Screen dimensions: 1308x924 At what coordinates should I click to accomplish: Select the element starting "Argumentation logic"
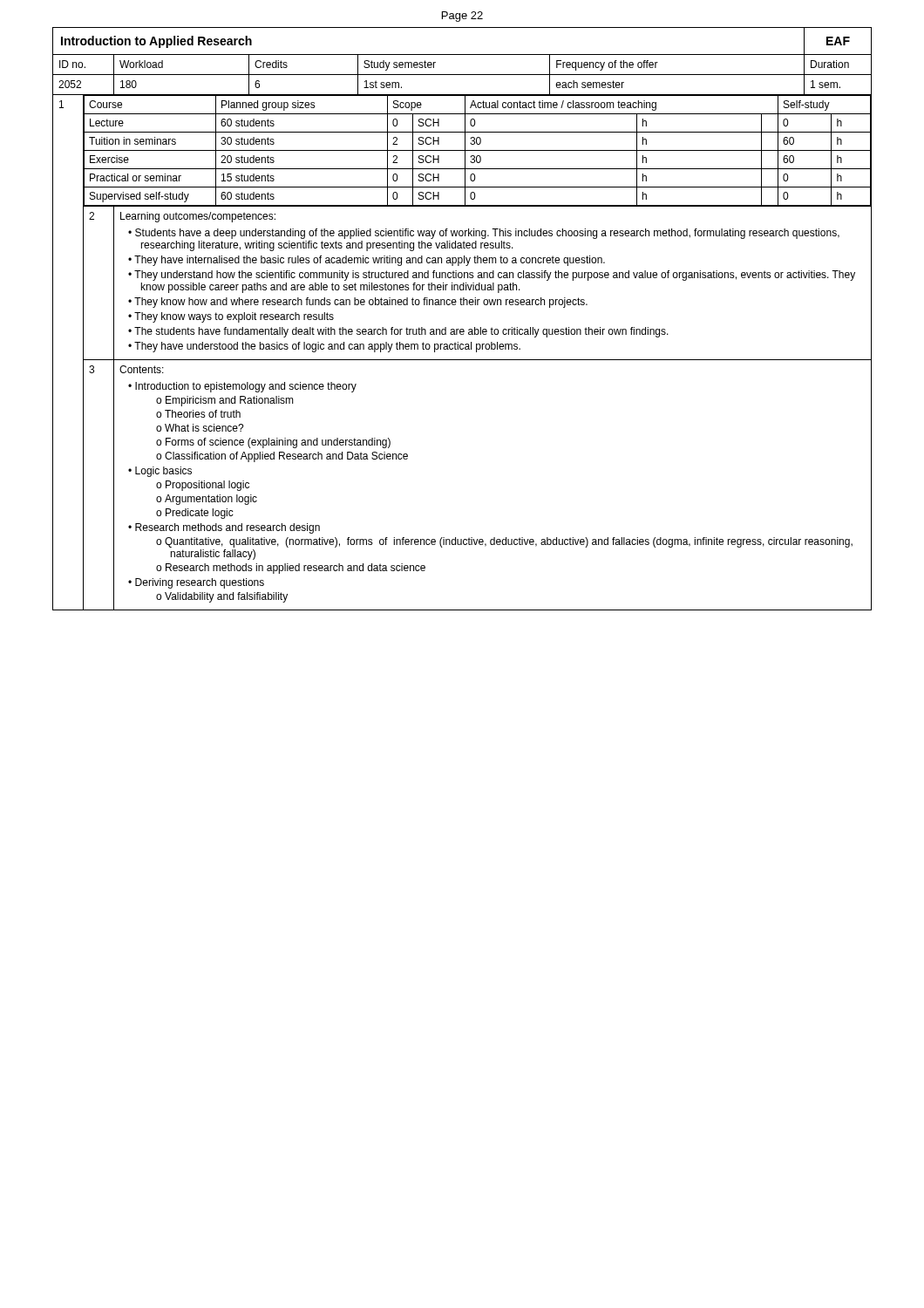pyautogui.click(x=211, y=499)
